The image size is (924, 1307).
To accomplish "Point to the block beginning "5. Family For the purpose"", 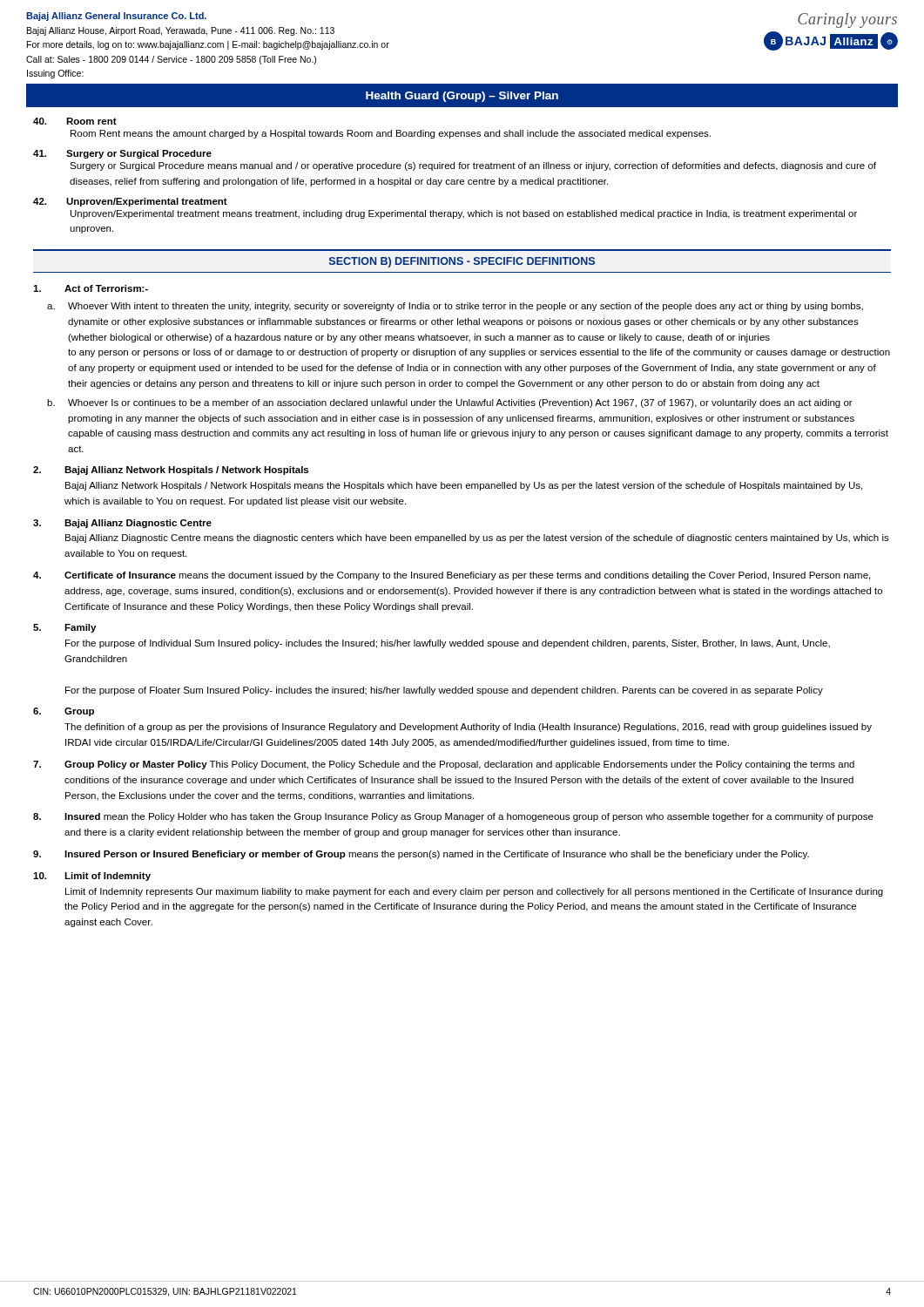I will (x=64, y=628).
